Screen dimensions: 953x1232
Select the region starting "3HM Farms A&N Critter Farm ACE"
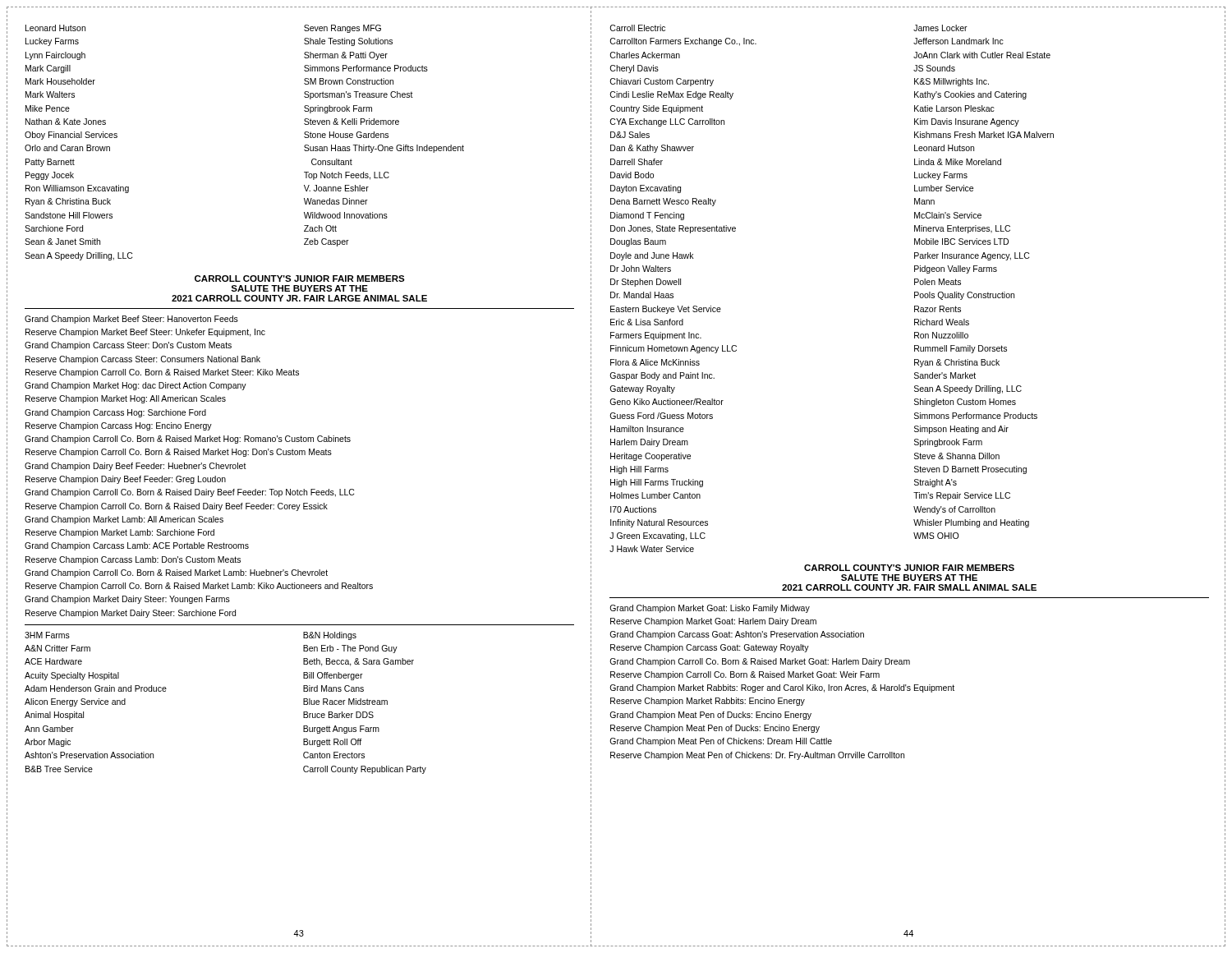299,702
